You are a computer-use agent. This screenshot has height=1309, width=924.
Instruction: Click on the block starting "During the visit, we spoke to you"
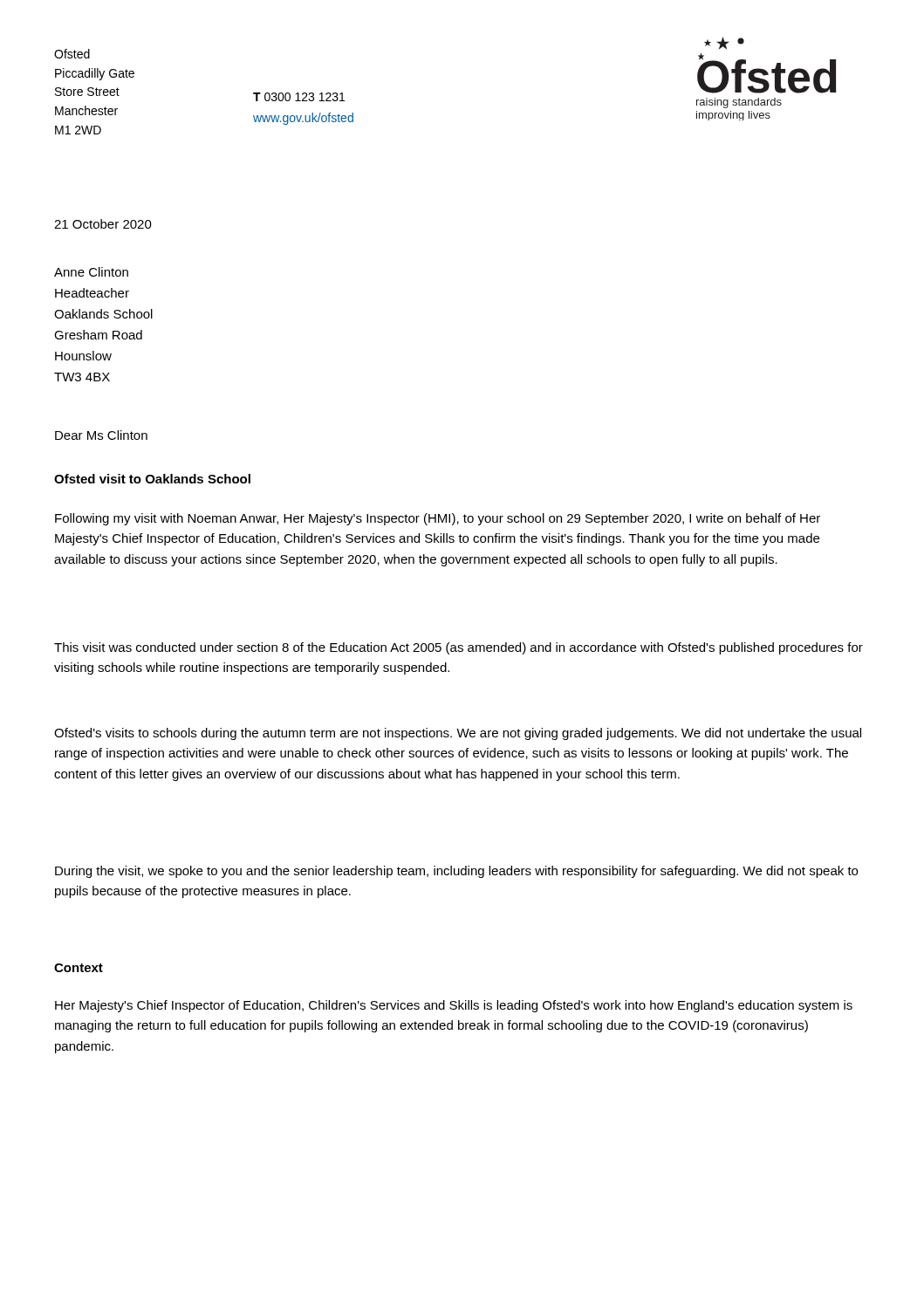(456, 881)
